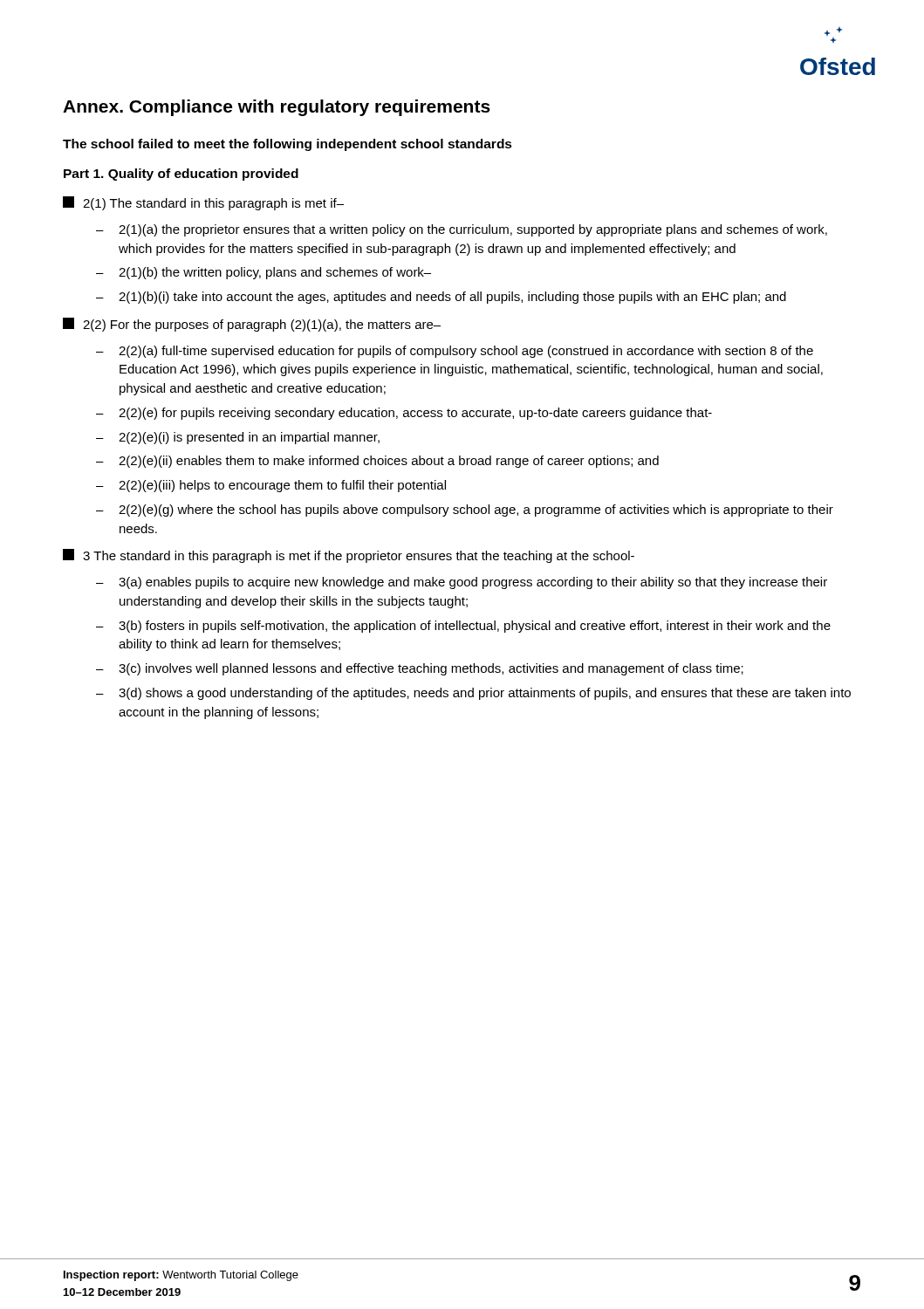Navigate to the element starting "– 2(1)(b)(i) take into account the ages,"
The image size is (924, 1309).
479,297
